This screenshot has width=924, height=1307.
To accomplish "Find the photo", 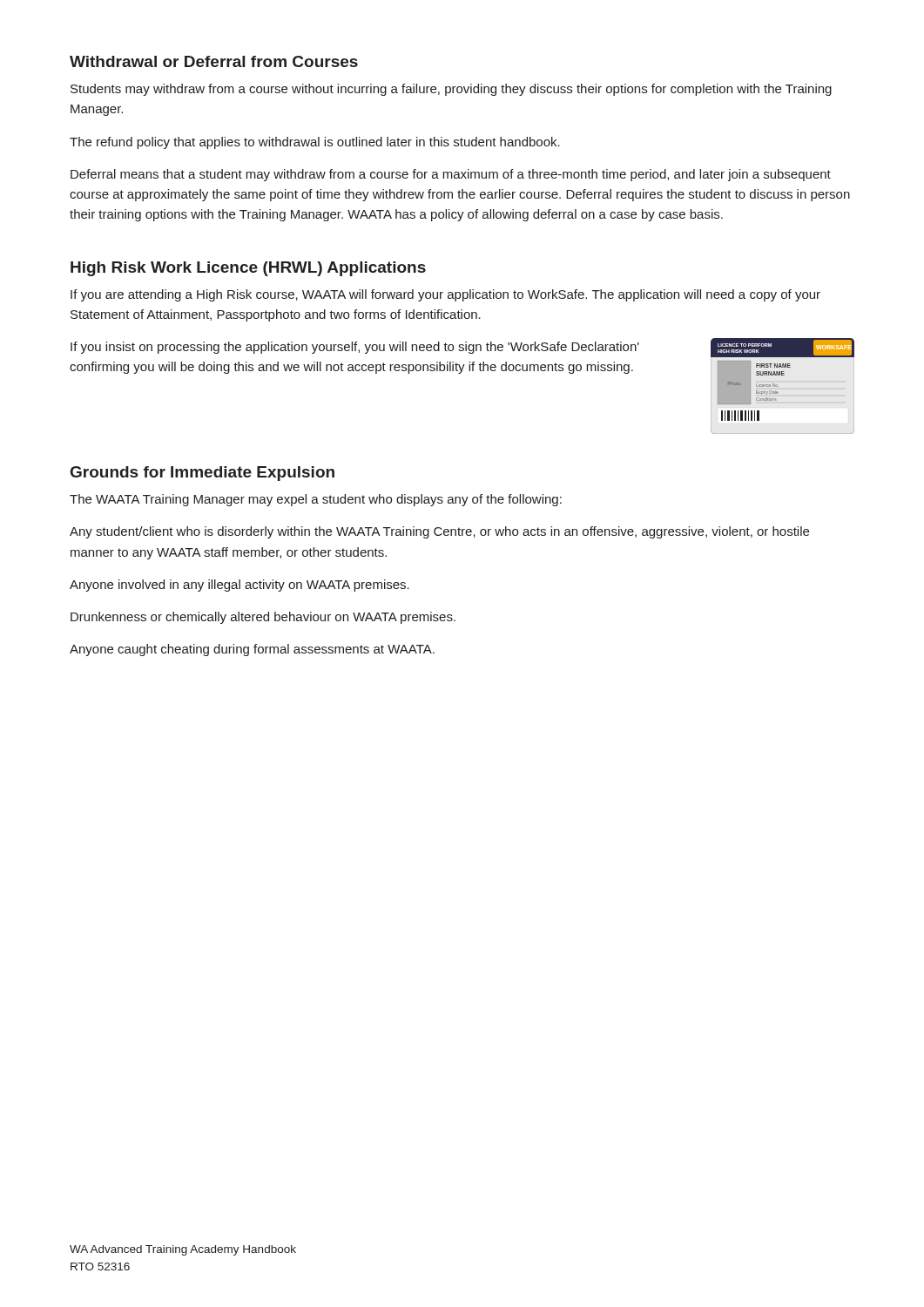I will tap(782, 387).
